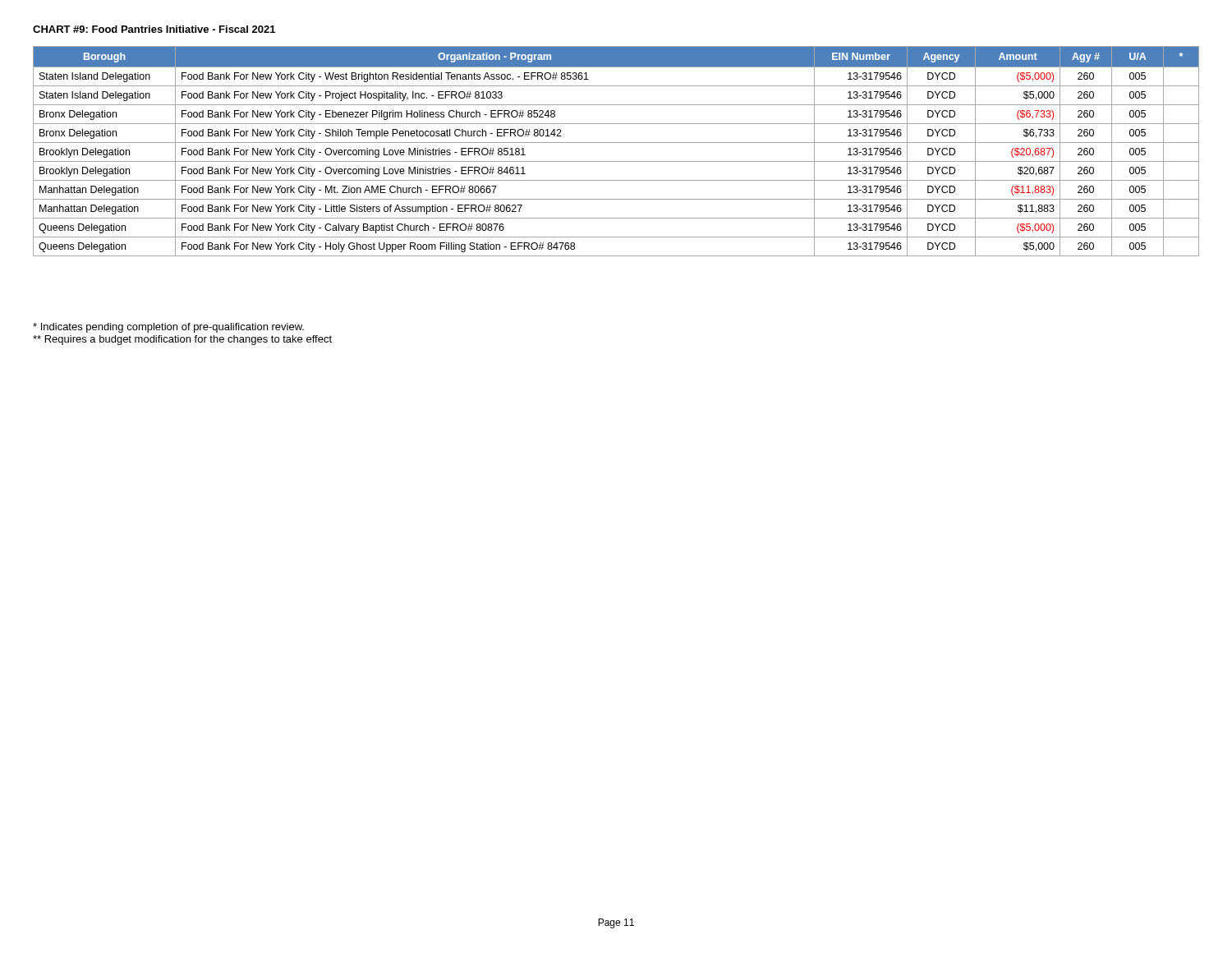Click on the table containing "Brooklyn Delegation"
The height and width of the screenshot is (953, 1232).
(616, 151)
